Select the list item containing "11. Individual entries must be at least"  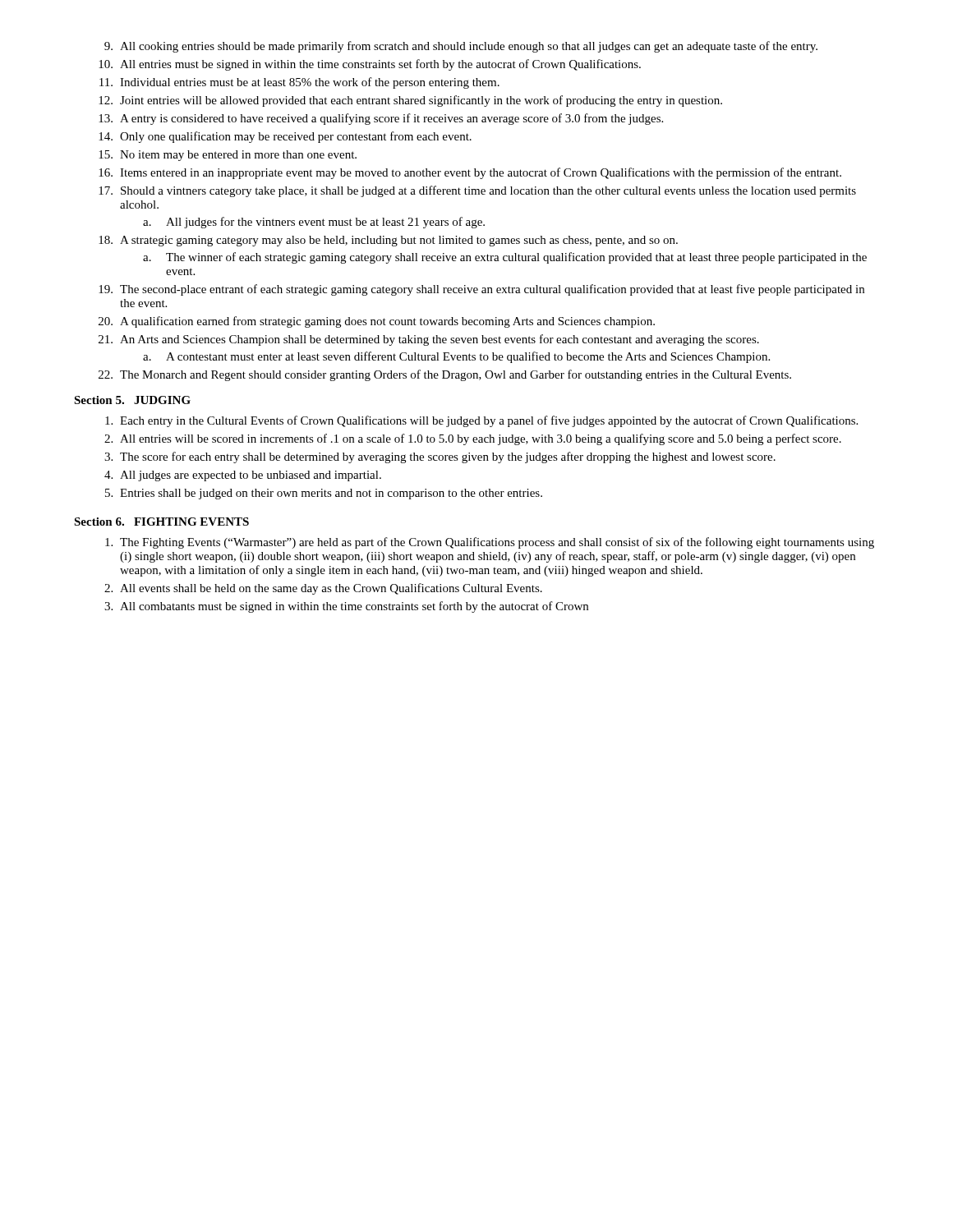click(x=287, y=83)
